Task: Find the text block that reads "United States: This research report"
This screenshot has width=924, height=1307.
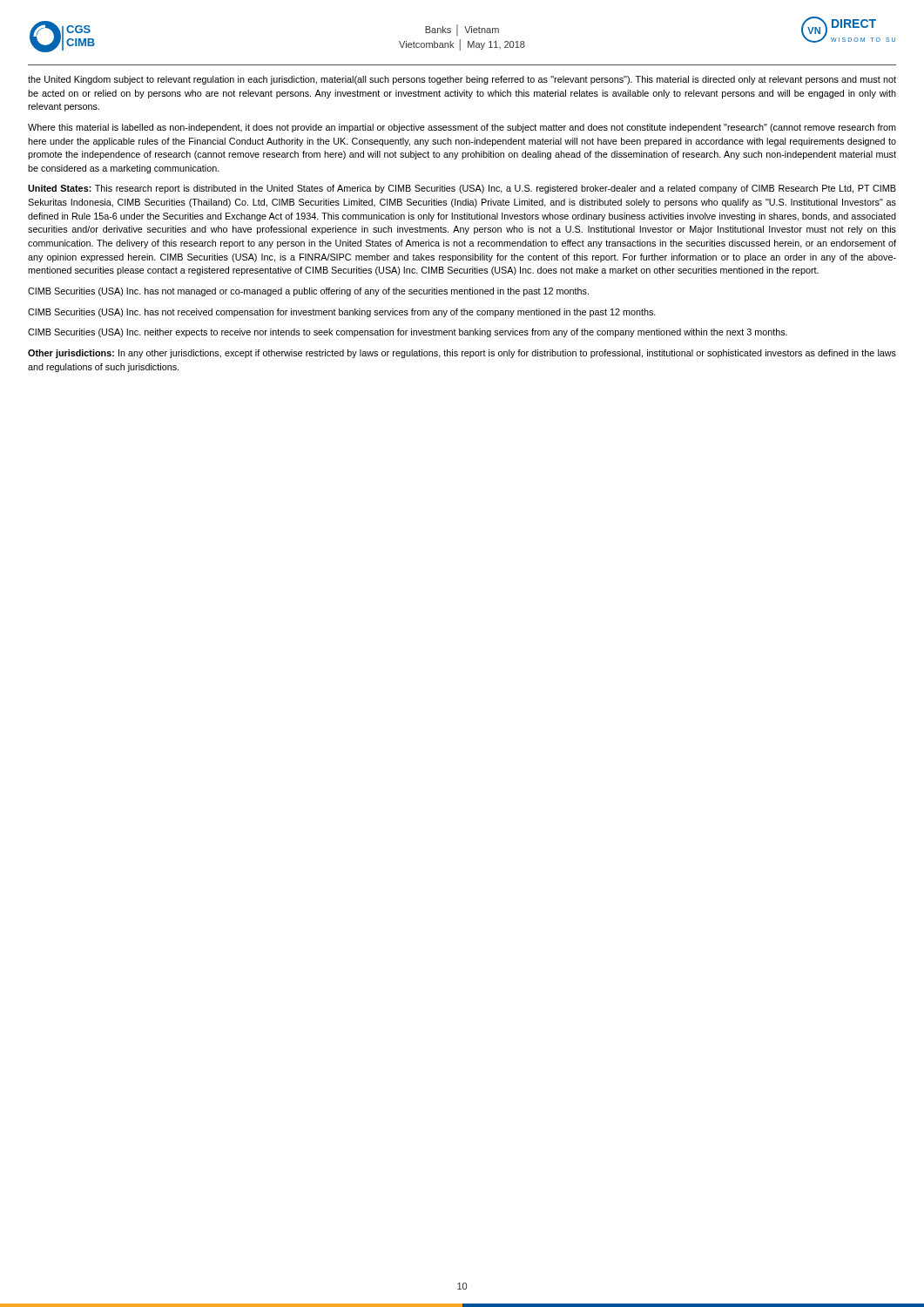Action: [462, 230]
